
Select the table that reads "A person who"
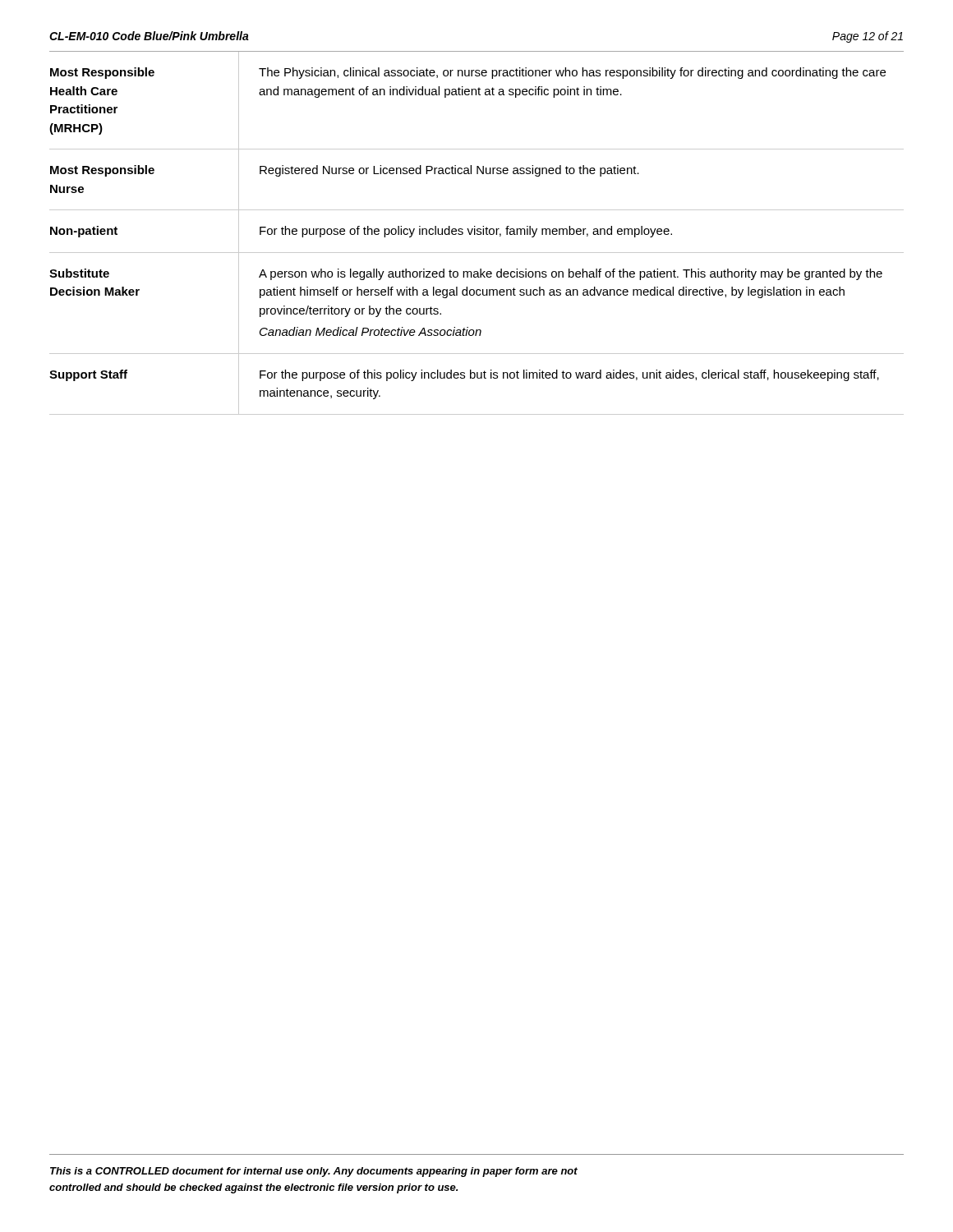pos(476,233)
